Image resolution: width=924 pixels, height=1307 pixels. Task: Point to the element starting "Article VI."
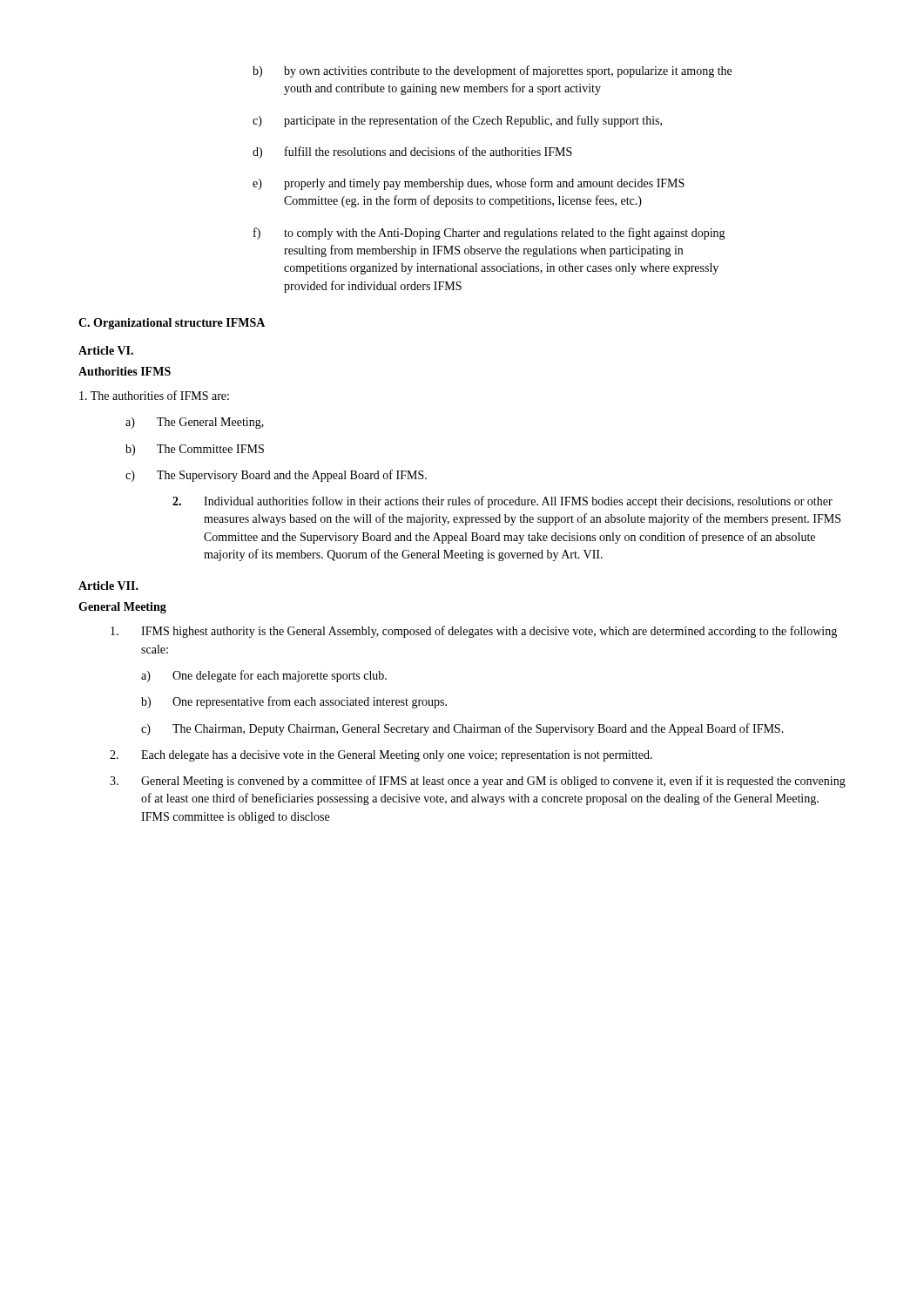[x=106, y=351]
